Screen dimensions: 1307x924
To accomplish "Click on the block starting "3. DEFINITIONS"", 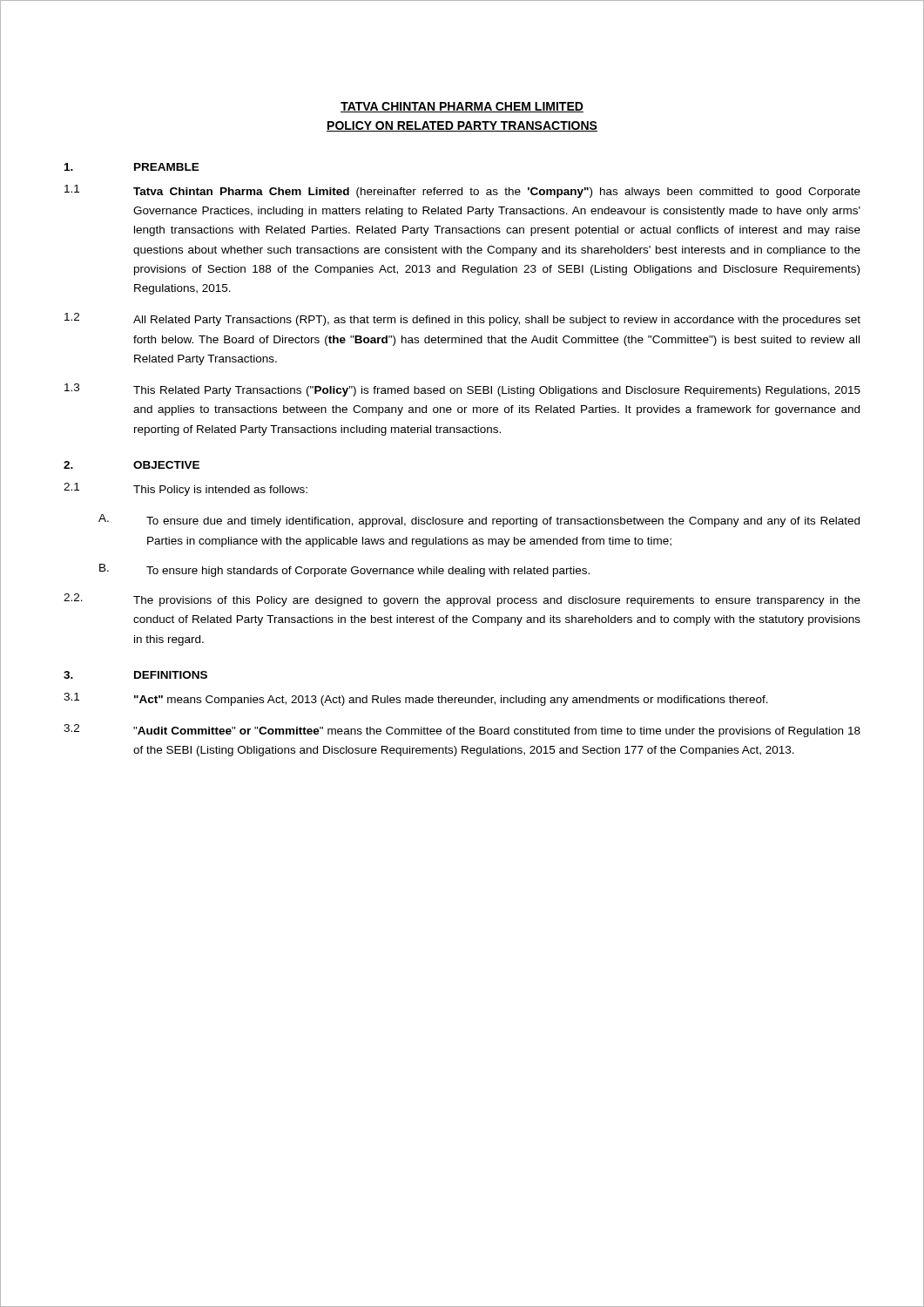I will pos(136,675).
